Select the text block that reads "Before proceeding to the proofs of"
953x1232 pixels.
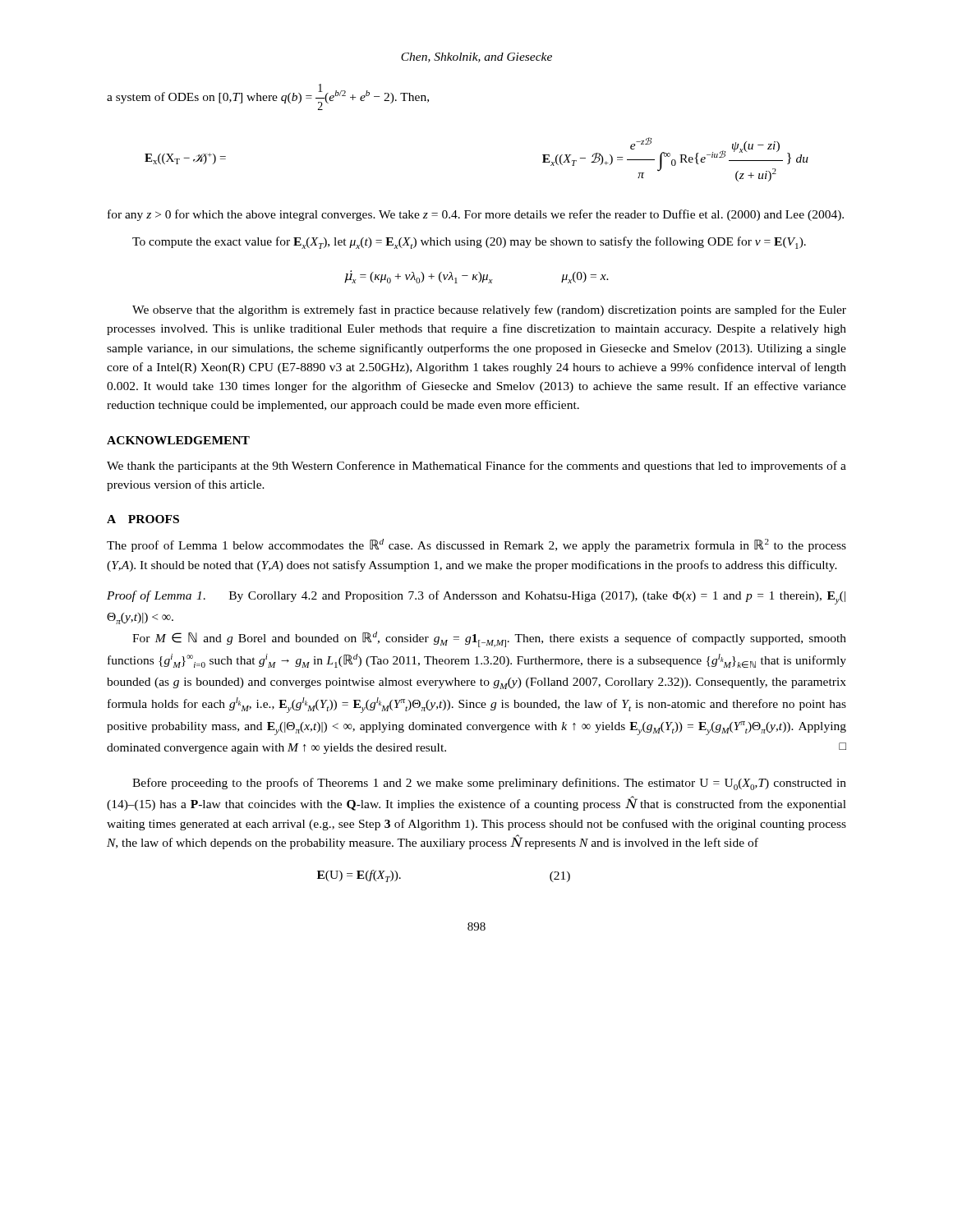point(476,812)
